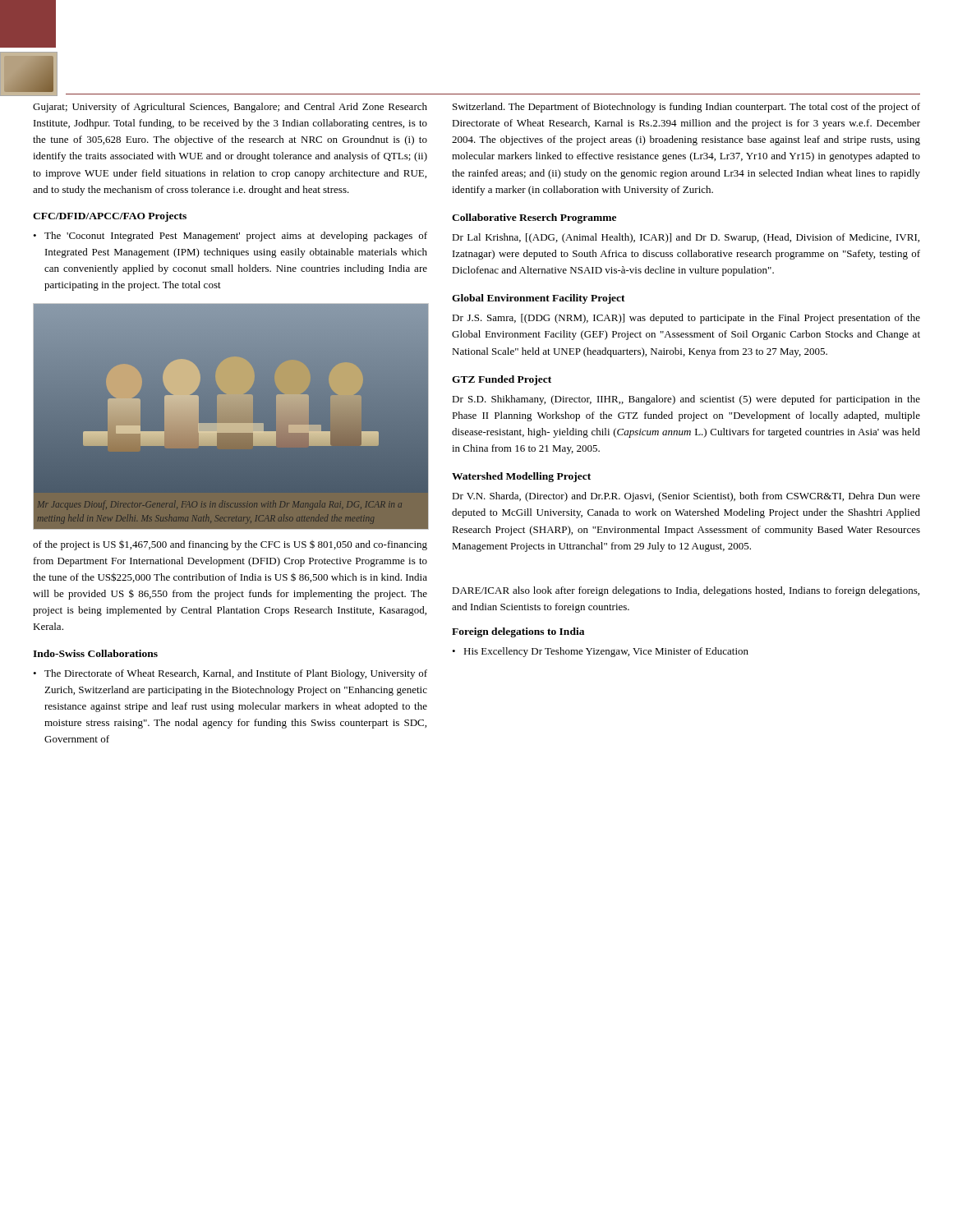Viewport: 953px width, 1232px height.
Task: Locate the text block containing "Dr Lal Krishna, [(ADG, (Animal Health), ICAR)] and"
Action: pyautogui.click(x=686, y=253)
